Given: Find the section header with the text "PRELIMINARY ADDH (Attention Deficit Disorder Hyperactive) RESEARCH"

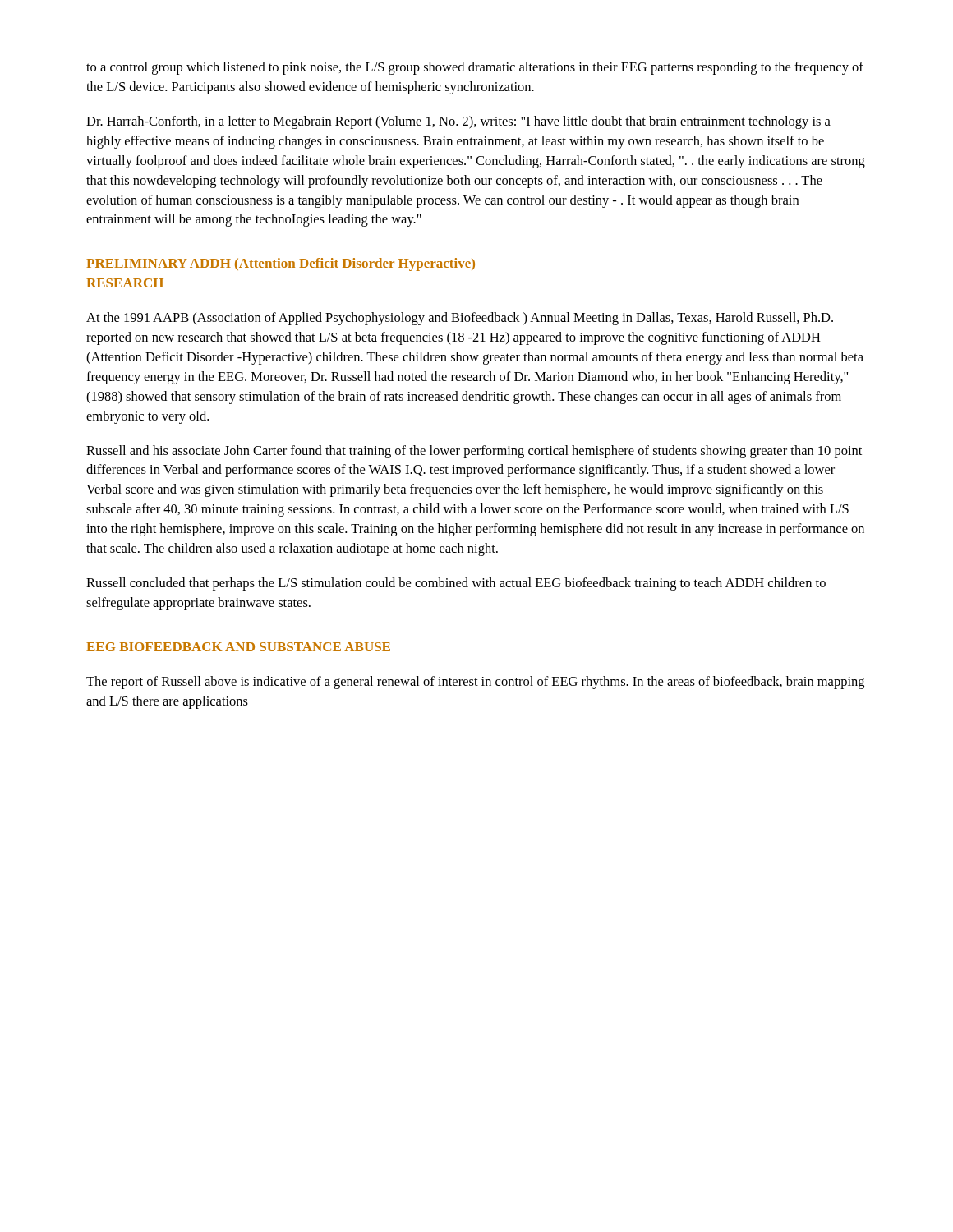Looking at the screenshot, I should pos(281,273).
